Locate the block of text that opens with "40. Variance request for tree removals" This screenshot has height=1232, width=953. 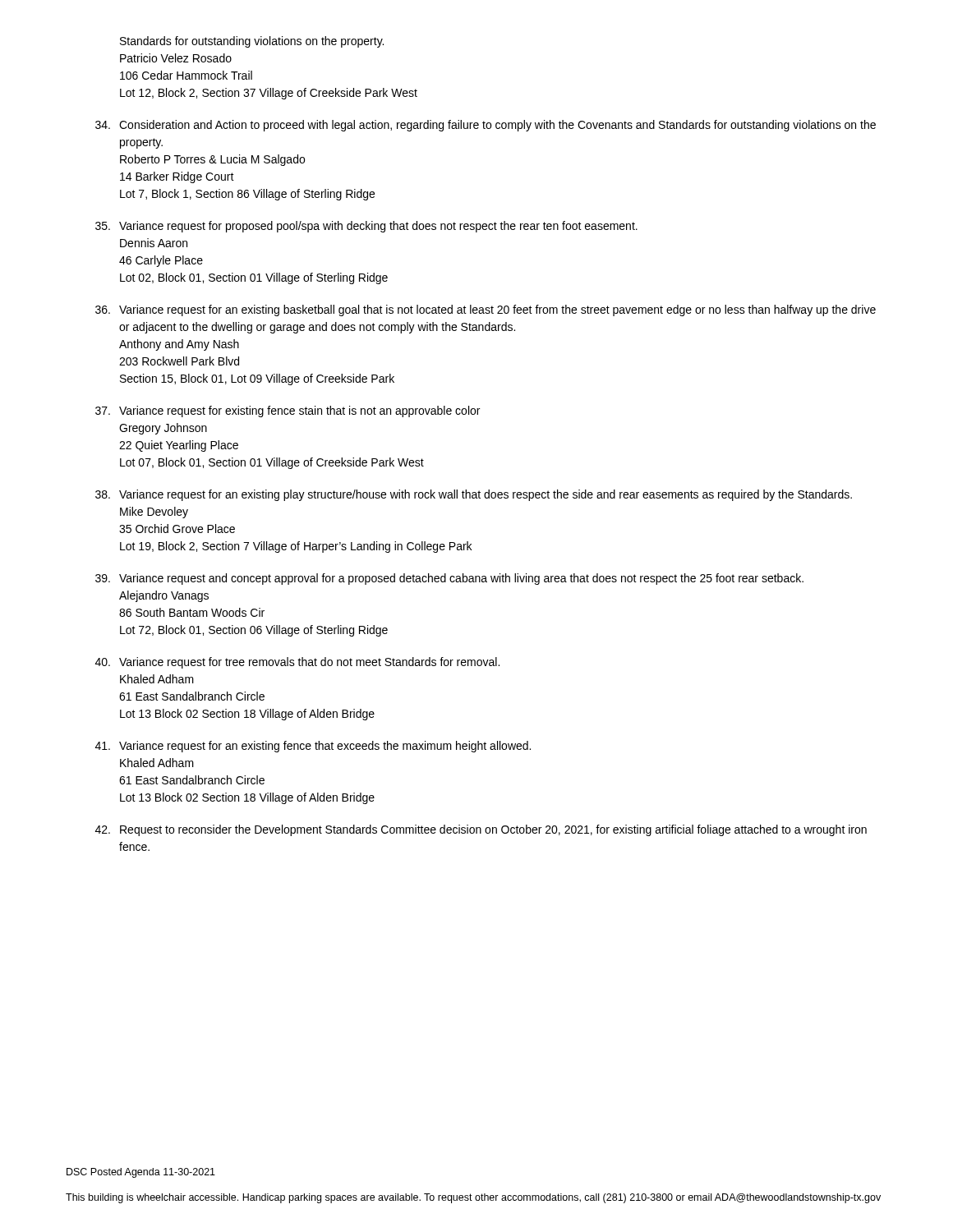tap(297, 663)
